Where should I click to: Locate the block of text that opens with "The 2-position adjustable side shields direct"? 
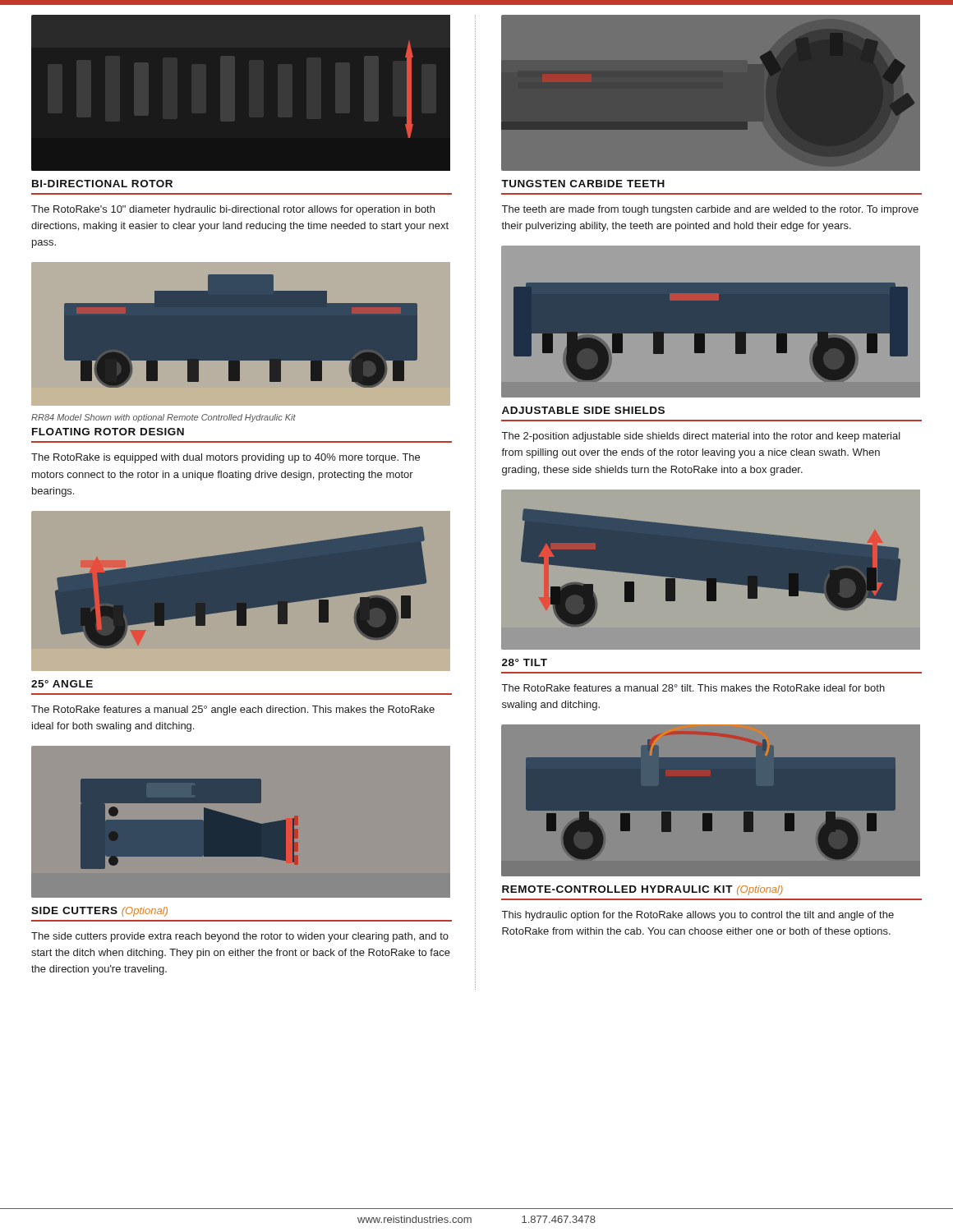[x=701, y=453]
